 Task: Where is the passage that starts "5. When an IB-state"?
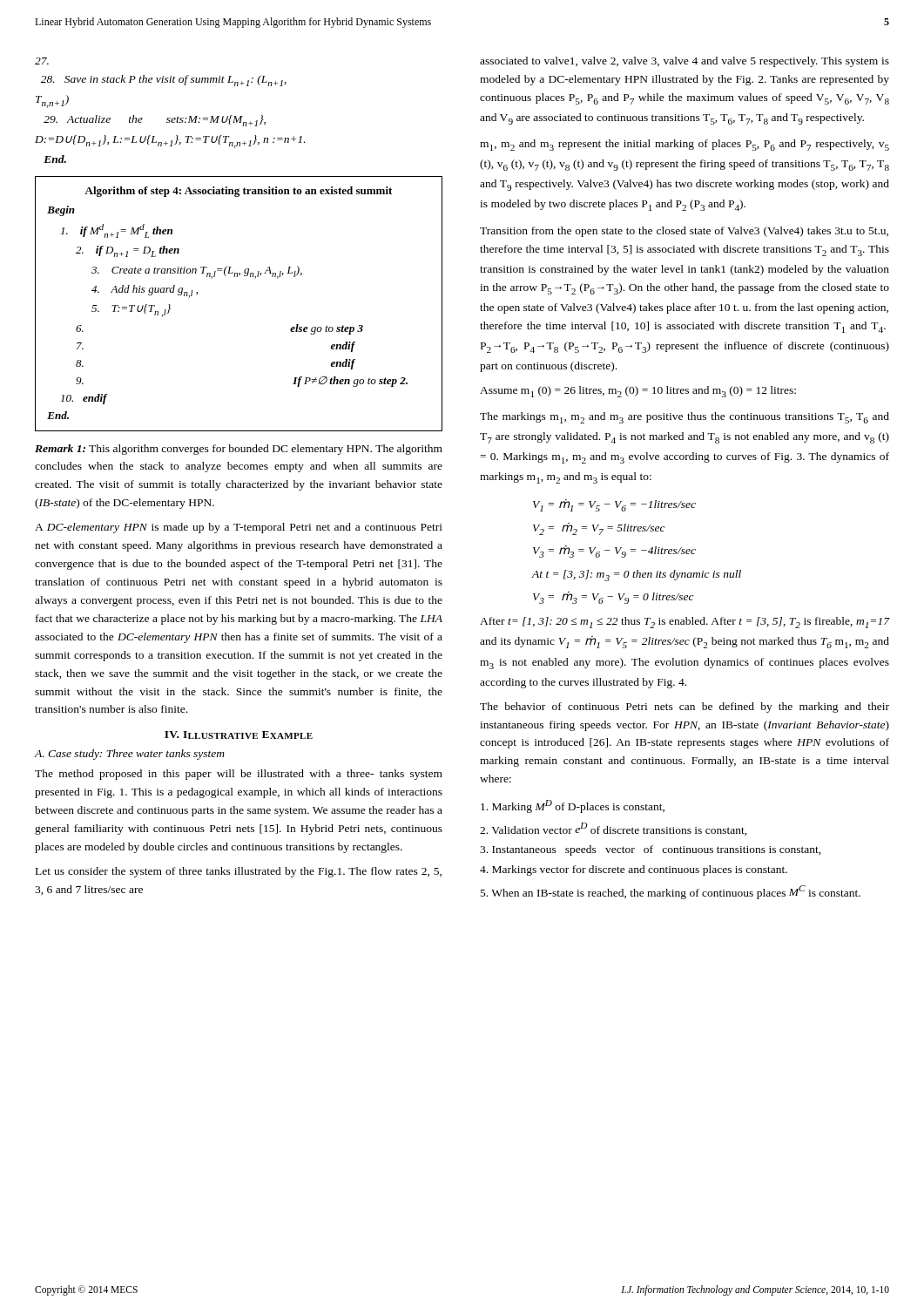[670, 891]
